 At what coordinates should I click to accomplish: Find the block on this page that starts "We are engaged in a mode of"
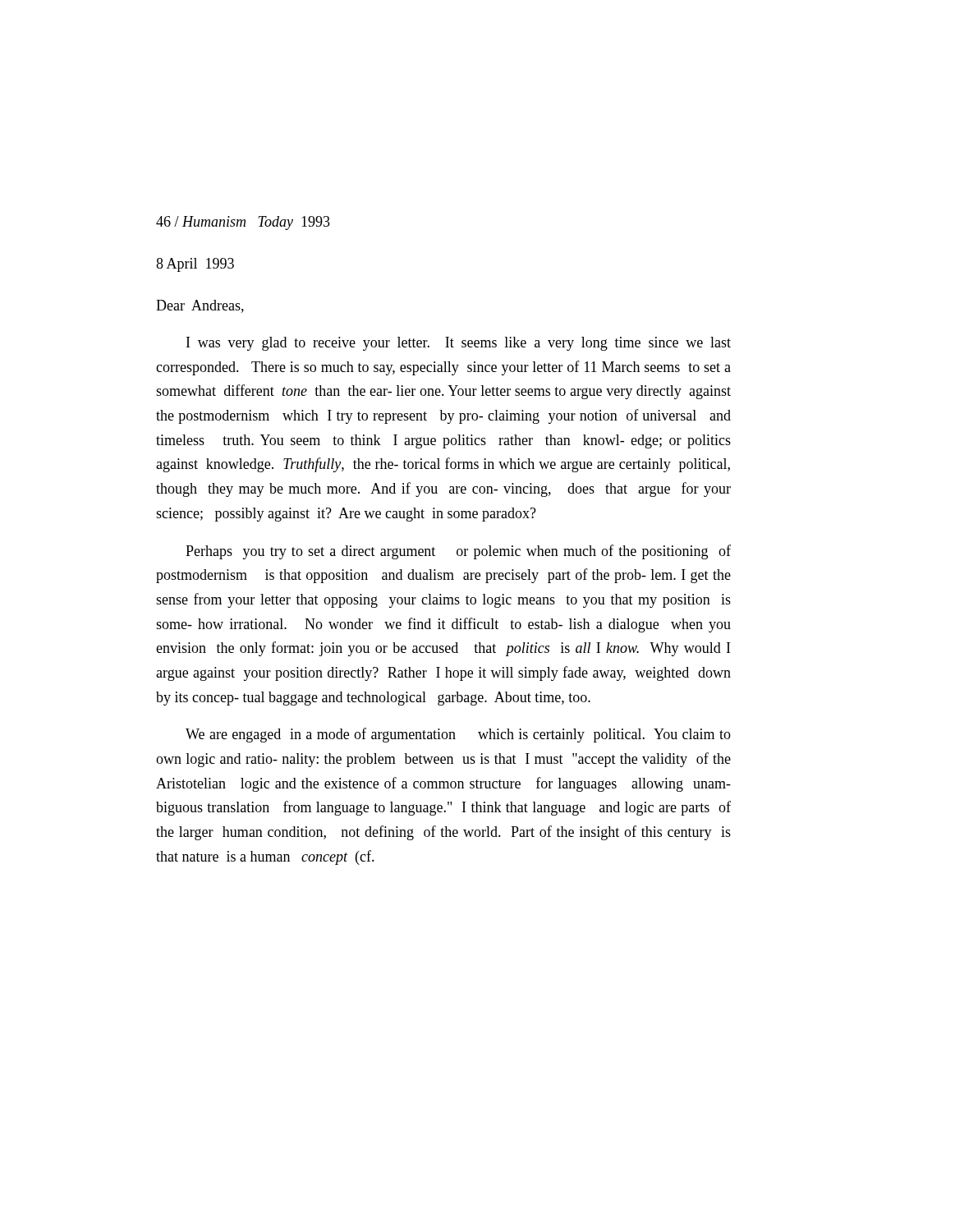(x=443, y=795)
